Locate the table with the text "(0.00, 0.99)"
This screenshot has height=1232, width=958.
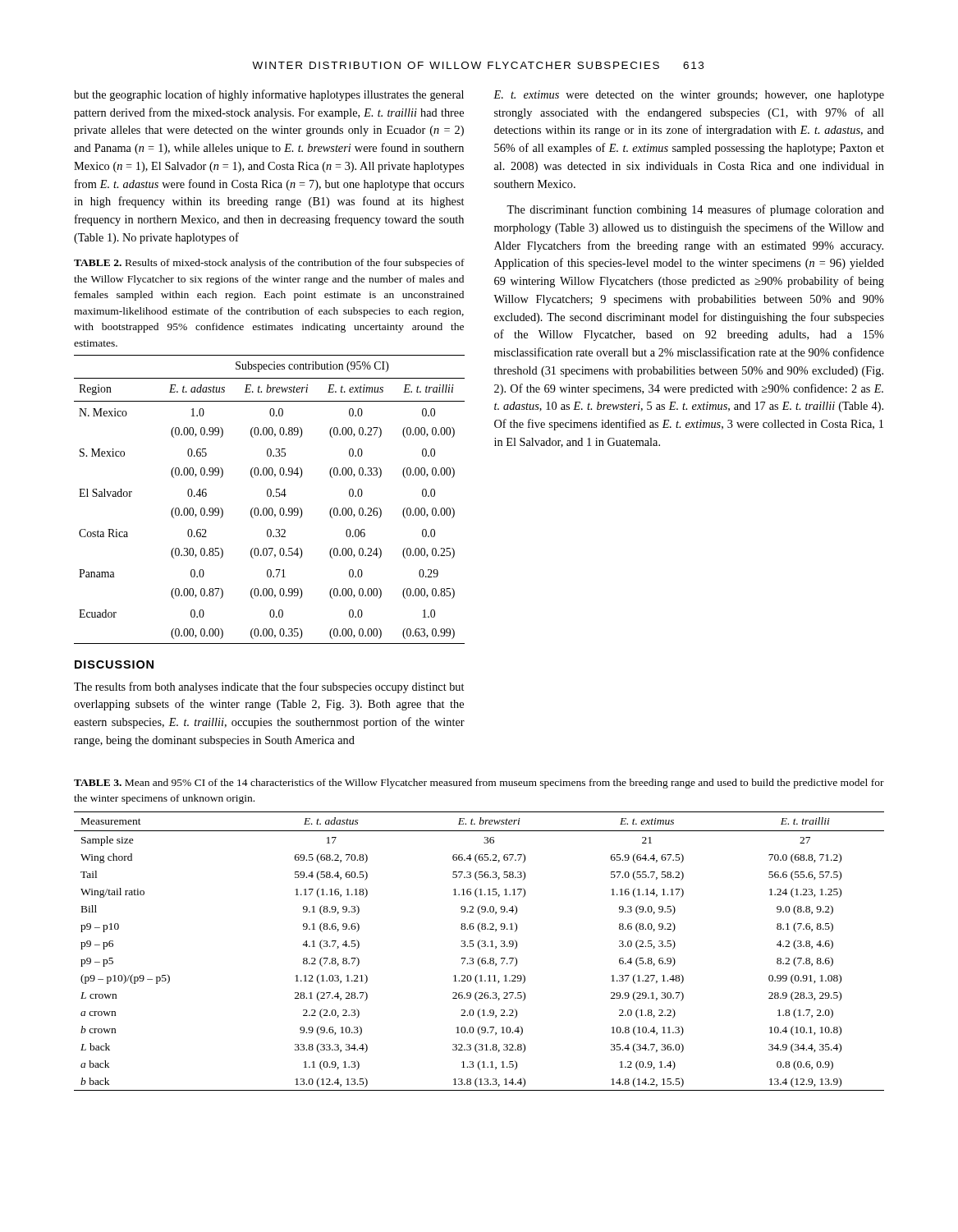coord(269,499)
